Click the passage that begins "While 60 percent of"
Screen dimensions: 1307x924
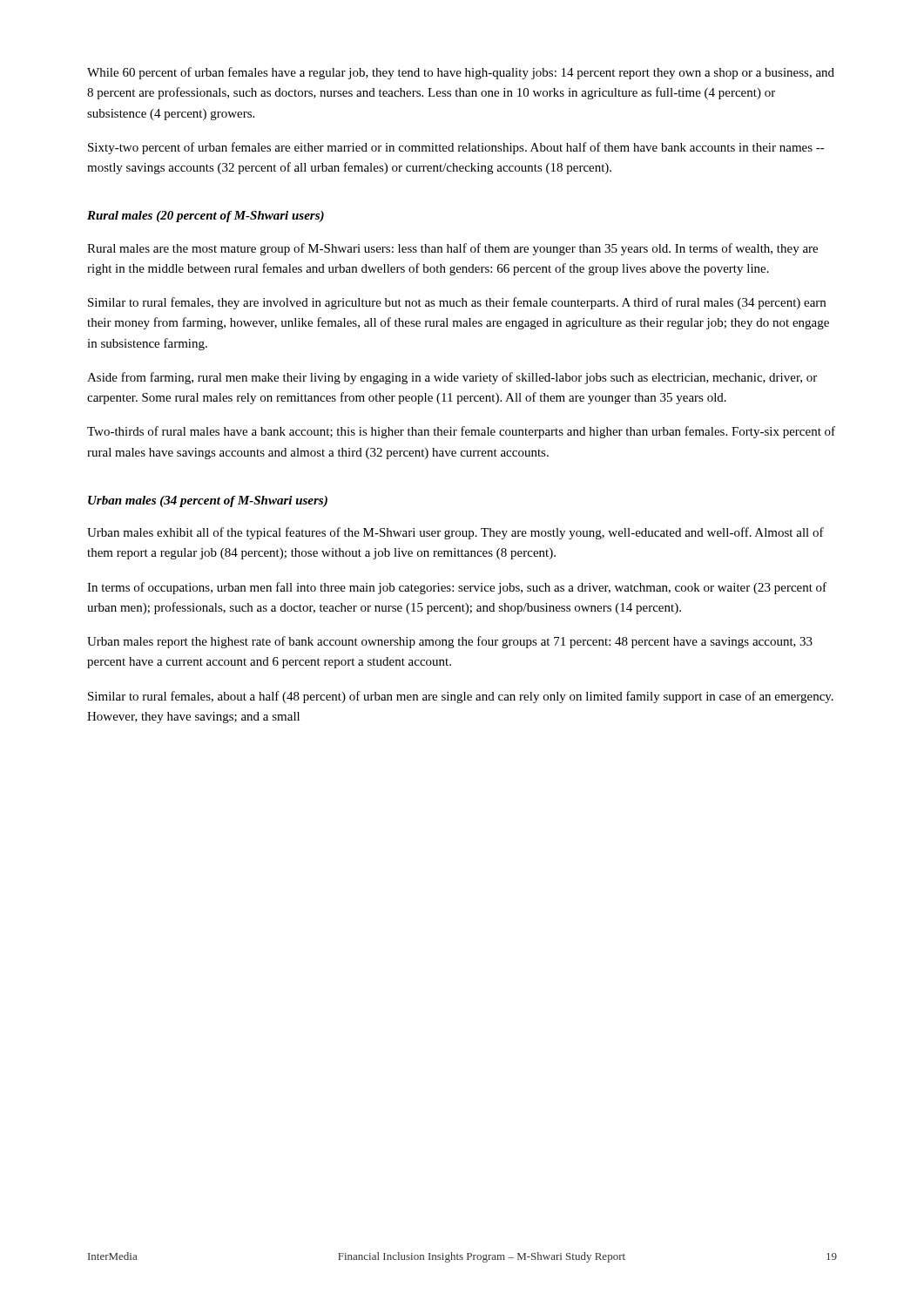461,93
